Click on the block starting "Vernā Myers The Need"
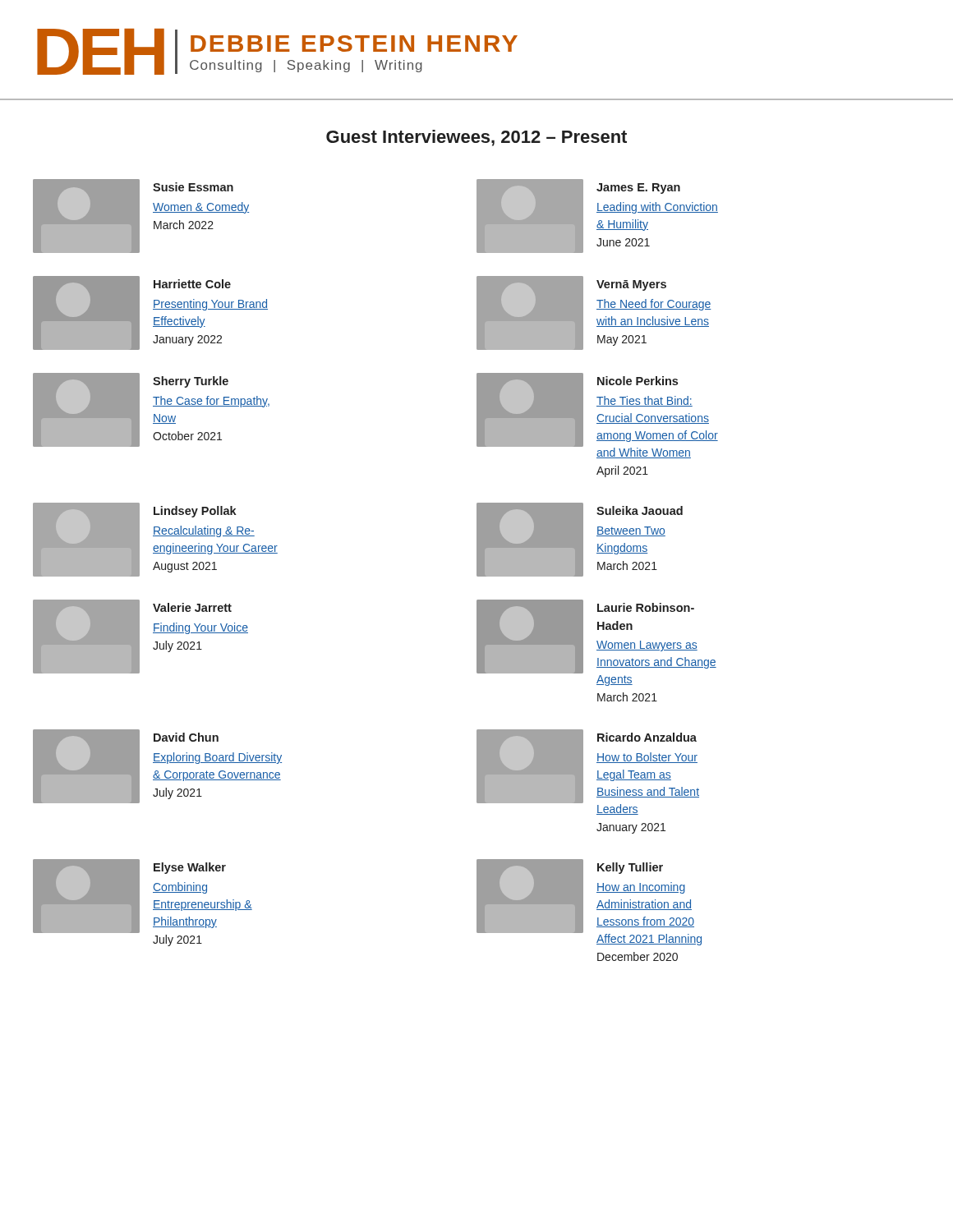This screenshot has height=1232, width=953. [694, 313]
